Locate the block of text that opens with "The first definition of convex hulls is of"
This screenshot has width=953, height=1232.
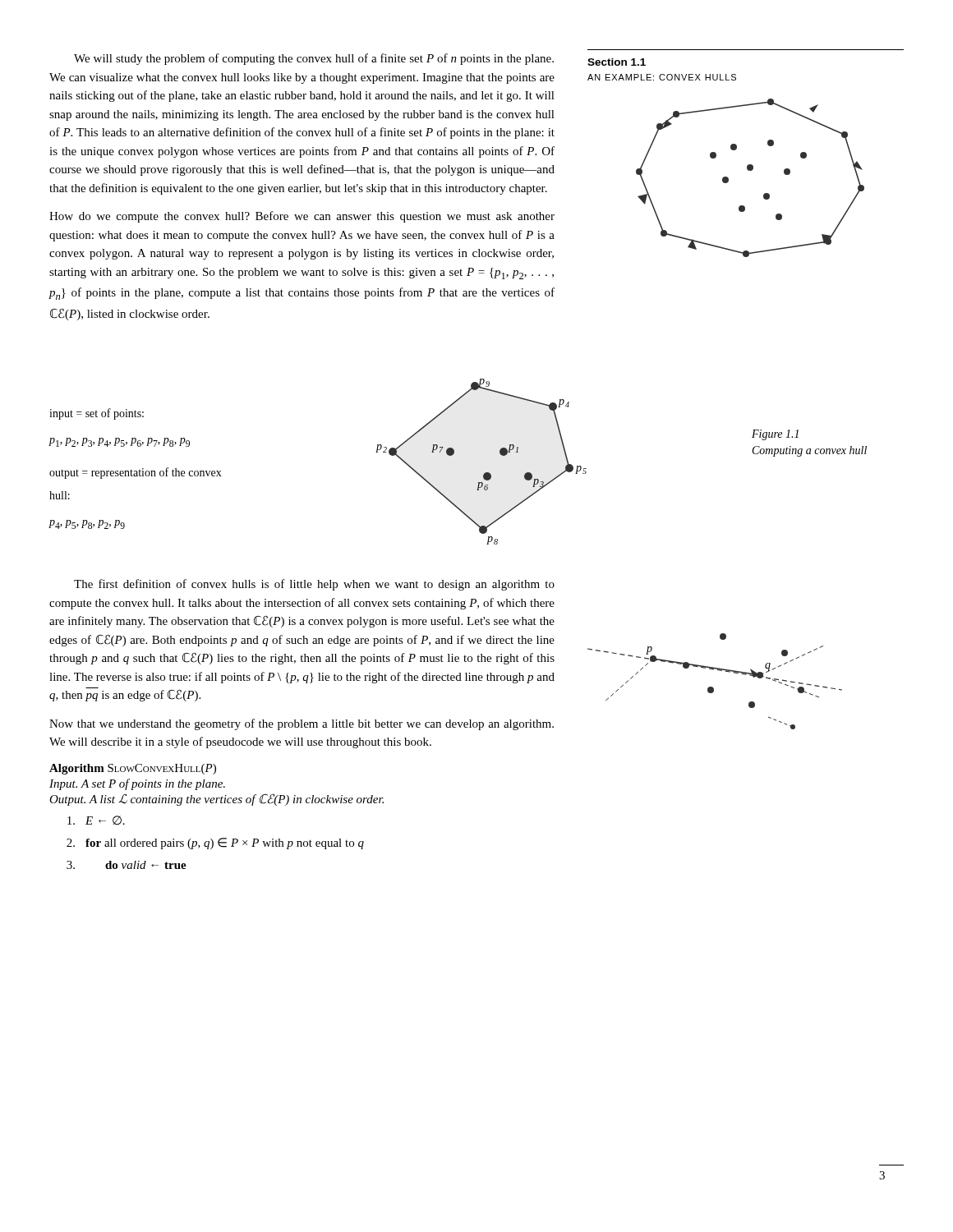click(302, 640)
